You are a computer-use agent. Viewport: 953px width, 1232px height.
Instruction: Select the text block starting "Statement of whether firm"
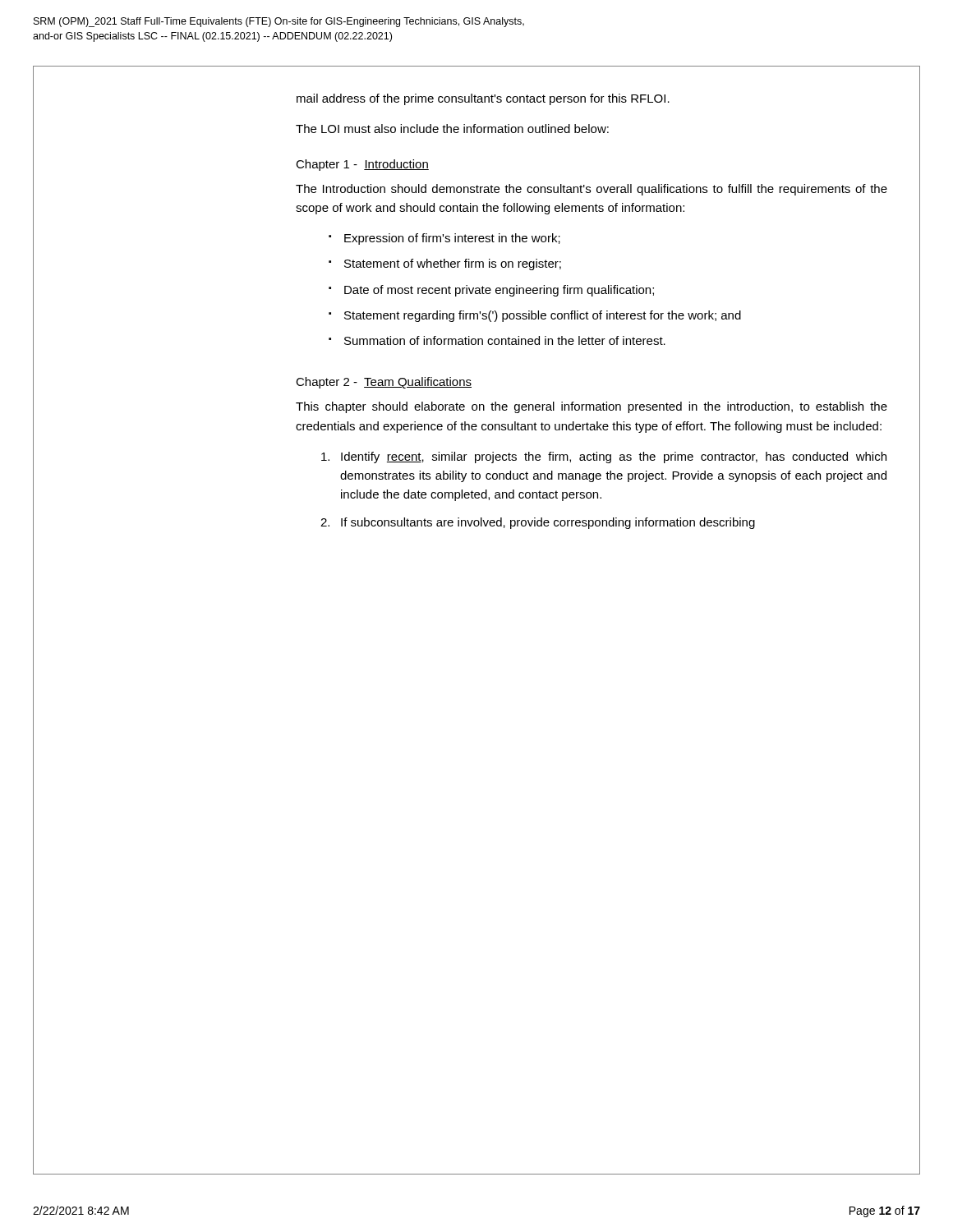click(453, 263)
